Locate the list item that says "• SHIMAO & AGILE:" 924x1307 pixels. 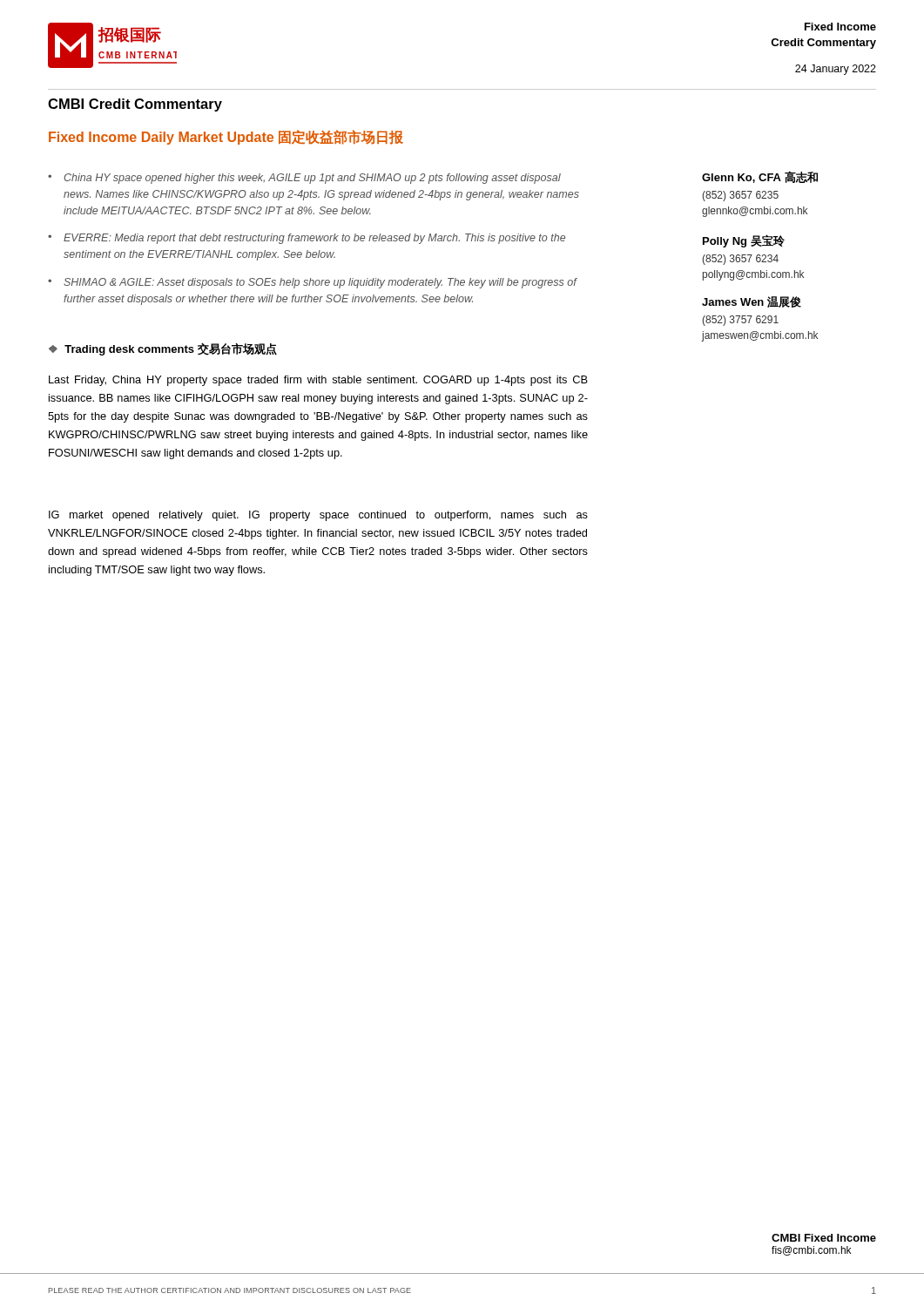click(318, 291)
